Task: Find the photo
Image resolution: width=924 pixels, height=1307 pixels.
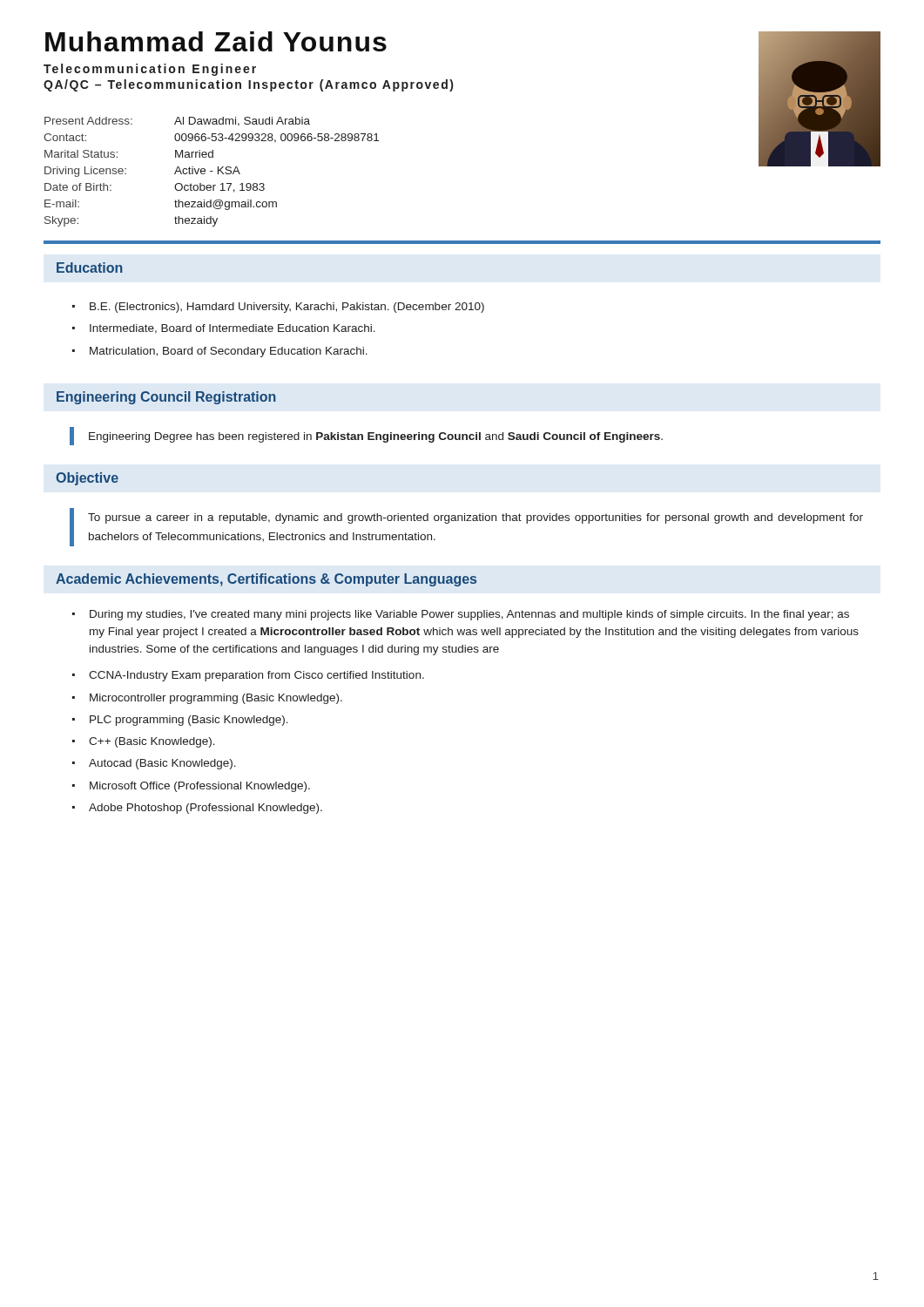Action: coord(819,99)
